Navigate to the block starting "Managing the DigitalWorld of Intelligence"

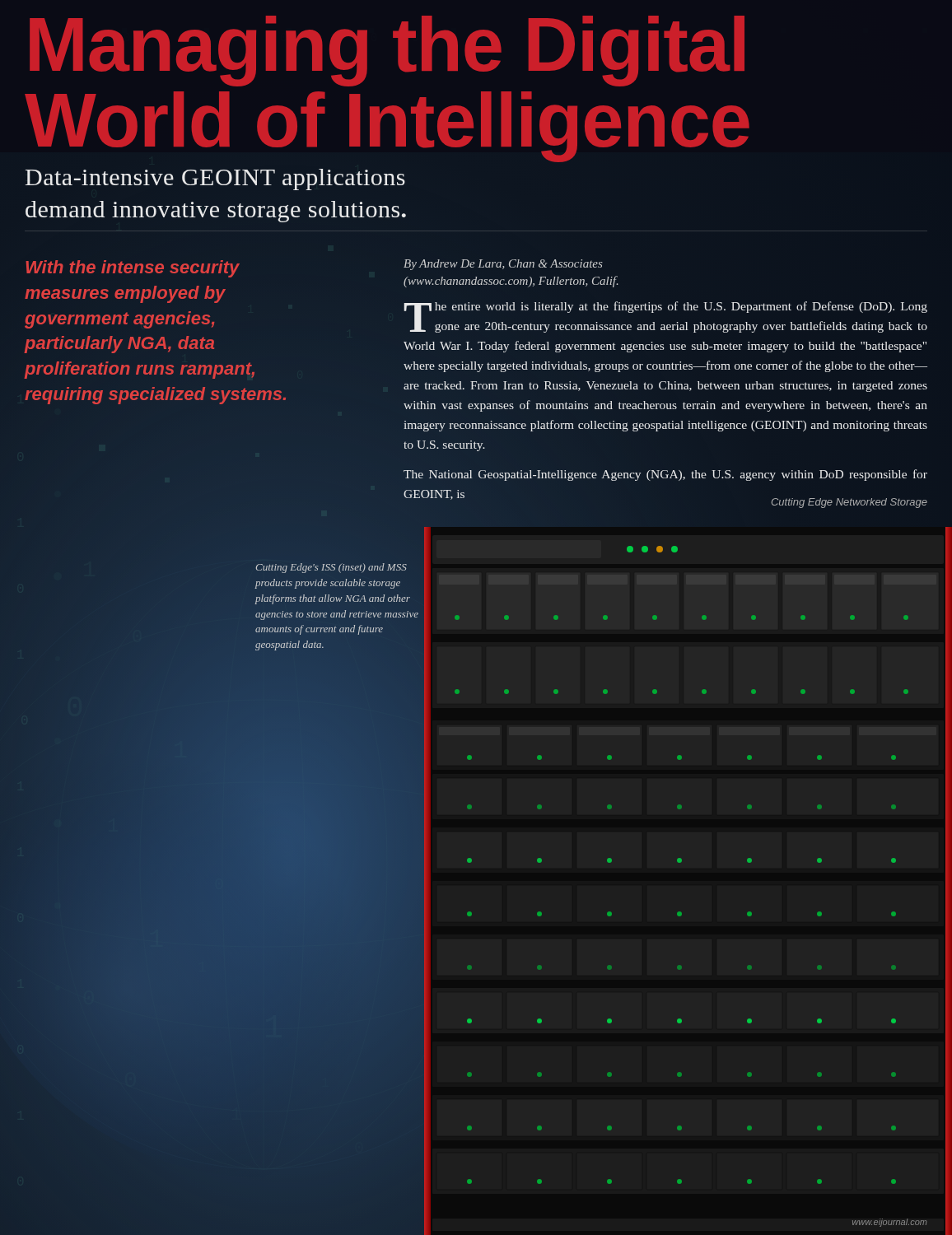point(476,82)
